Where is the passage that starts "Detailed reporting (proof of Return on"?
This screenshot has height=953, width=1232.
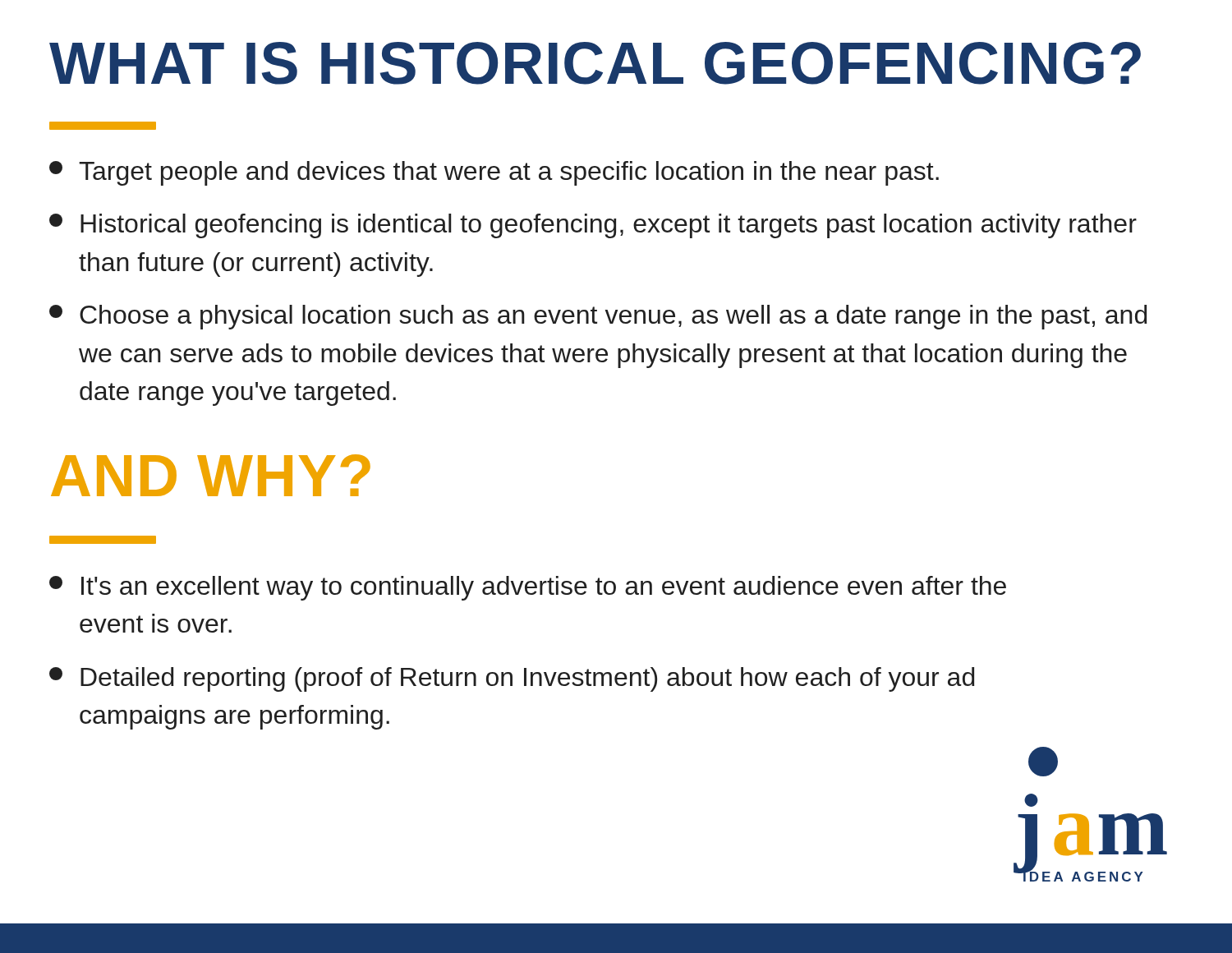(542, 696)
